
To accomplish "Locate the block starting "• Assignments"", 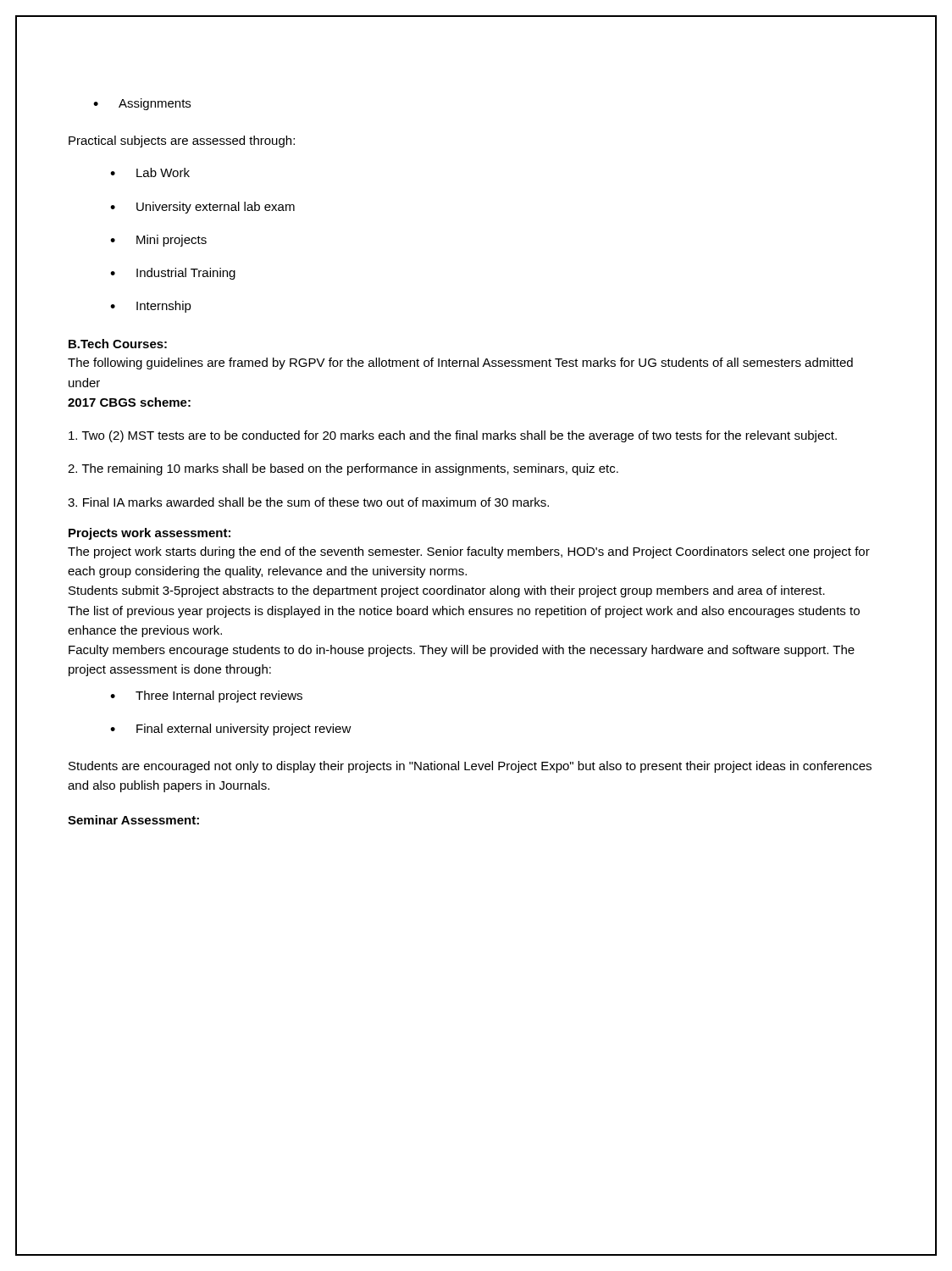I will click(142, 105).
